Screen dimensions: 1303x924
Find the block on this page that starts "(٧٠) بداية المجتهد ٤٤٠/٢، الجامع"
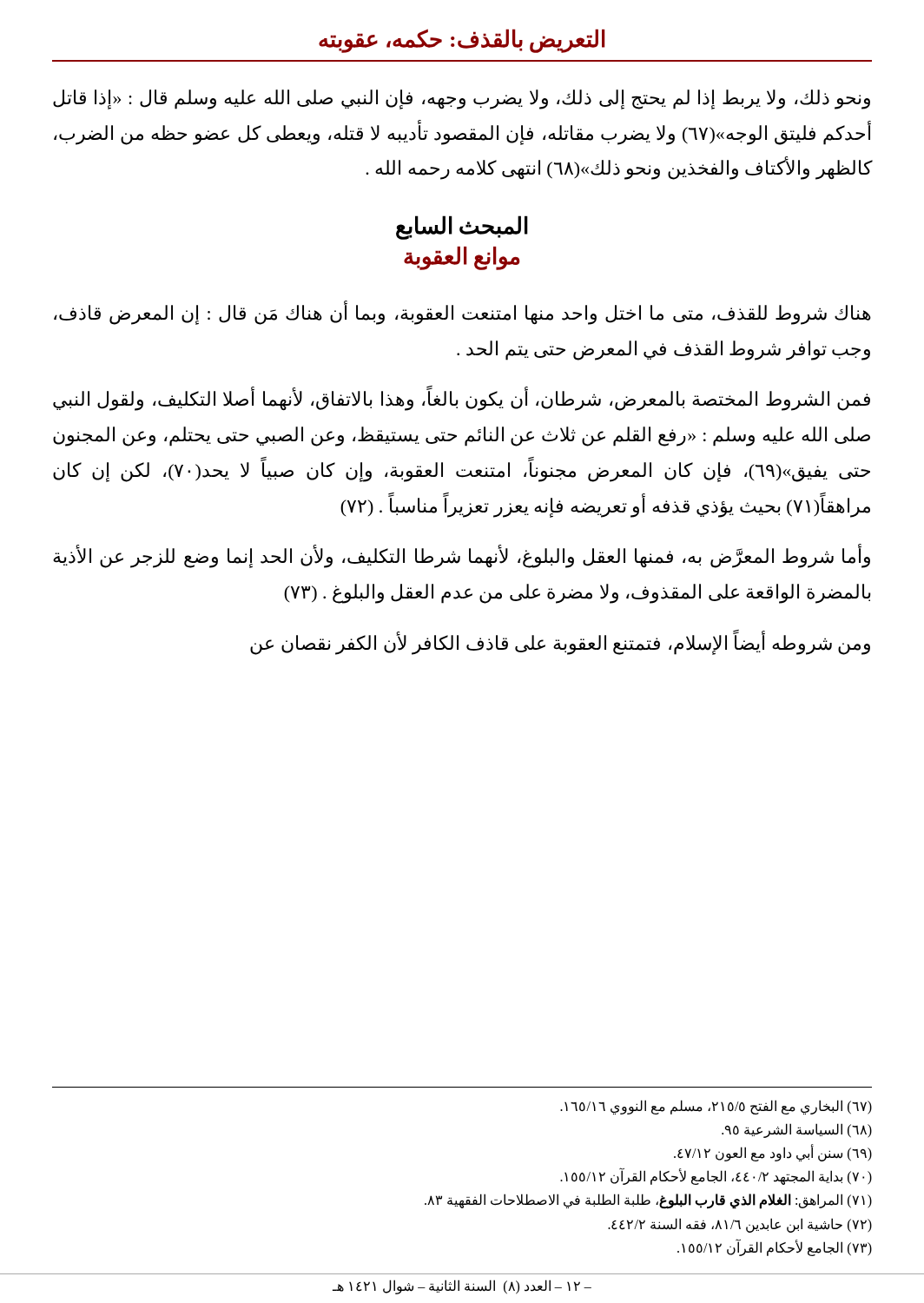point(716,1177)
